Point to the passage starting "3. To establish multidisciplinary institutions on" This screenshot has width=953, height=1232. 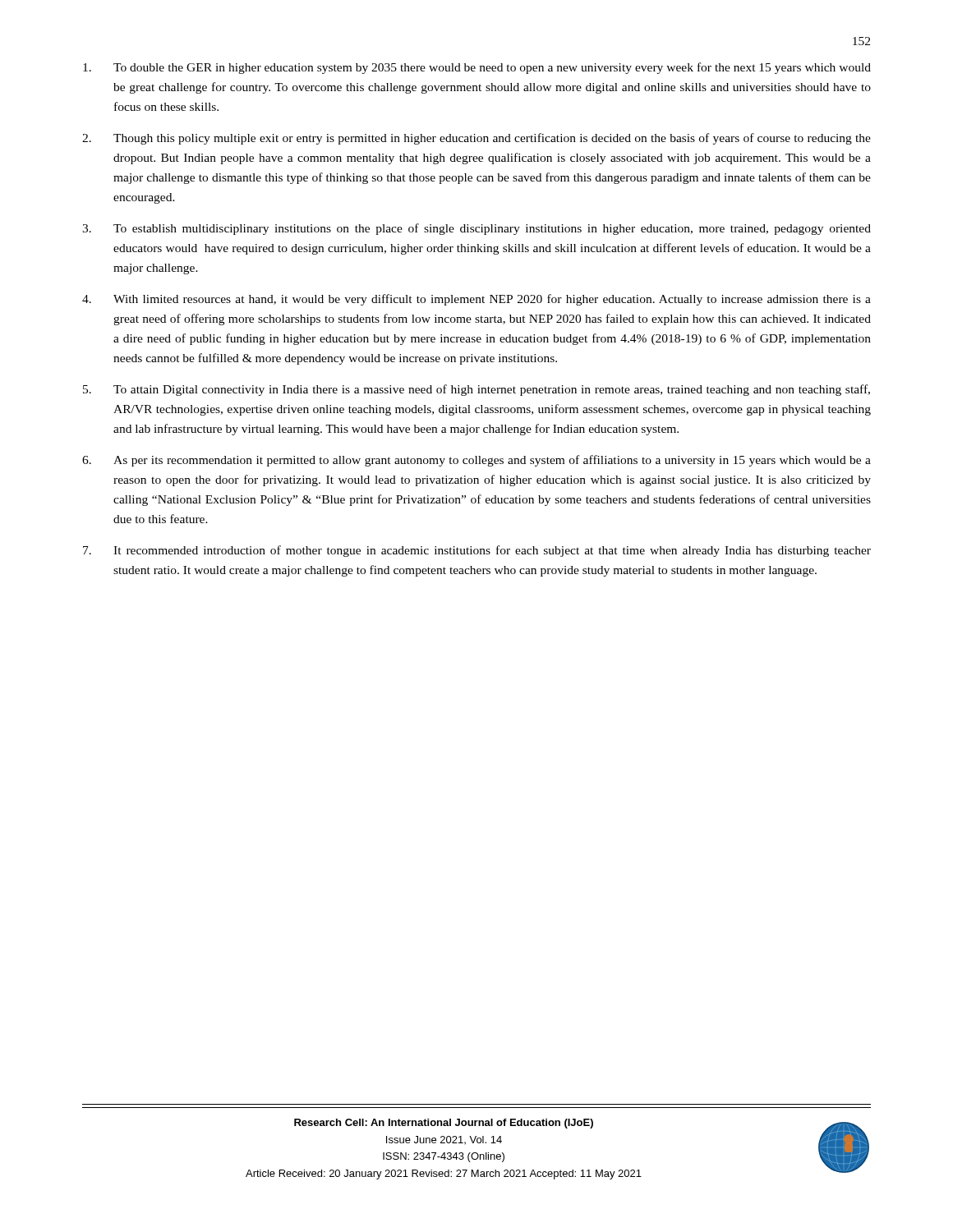point(476,248)
